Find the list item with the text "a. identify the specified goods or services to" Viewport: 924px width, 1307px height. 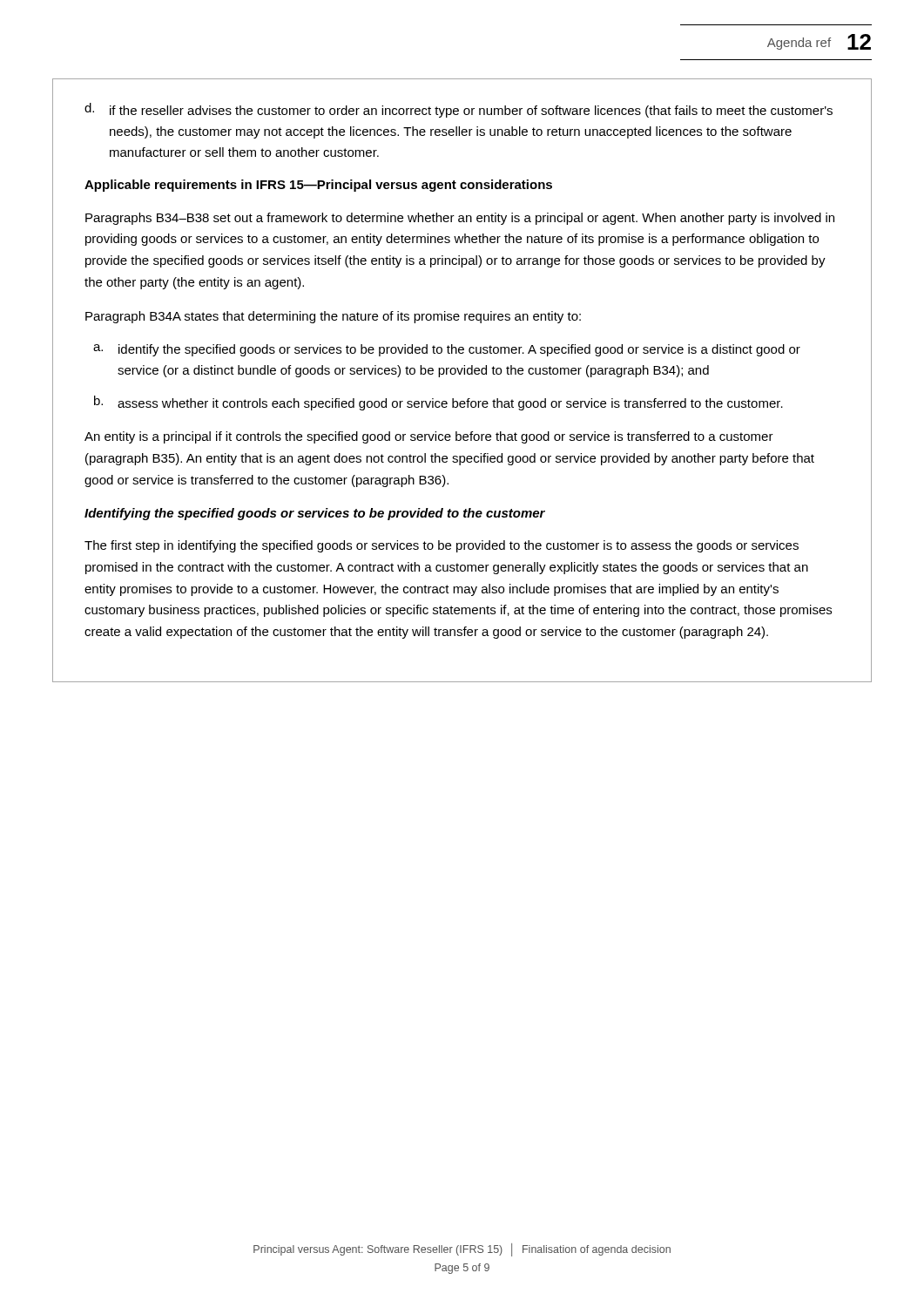click(x=466, y=360)
